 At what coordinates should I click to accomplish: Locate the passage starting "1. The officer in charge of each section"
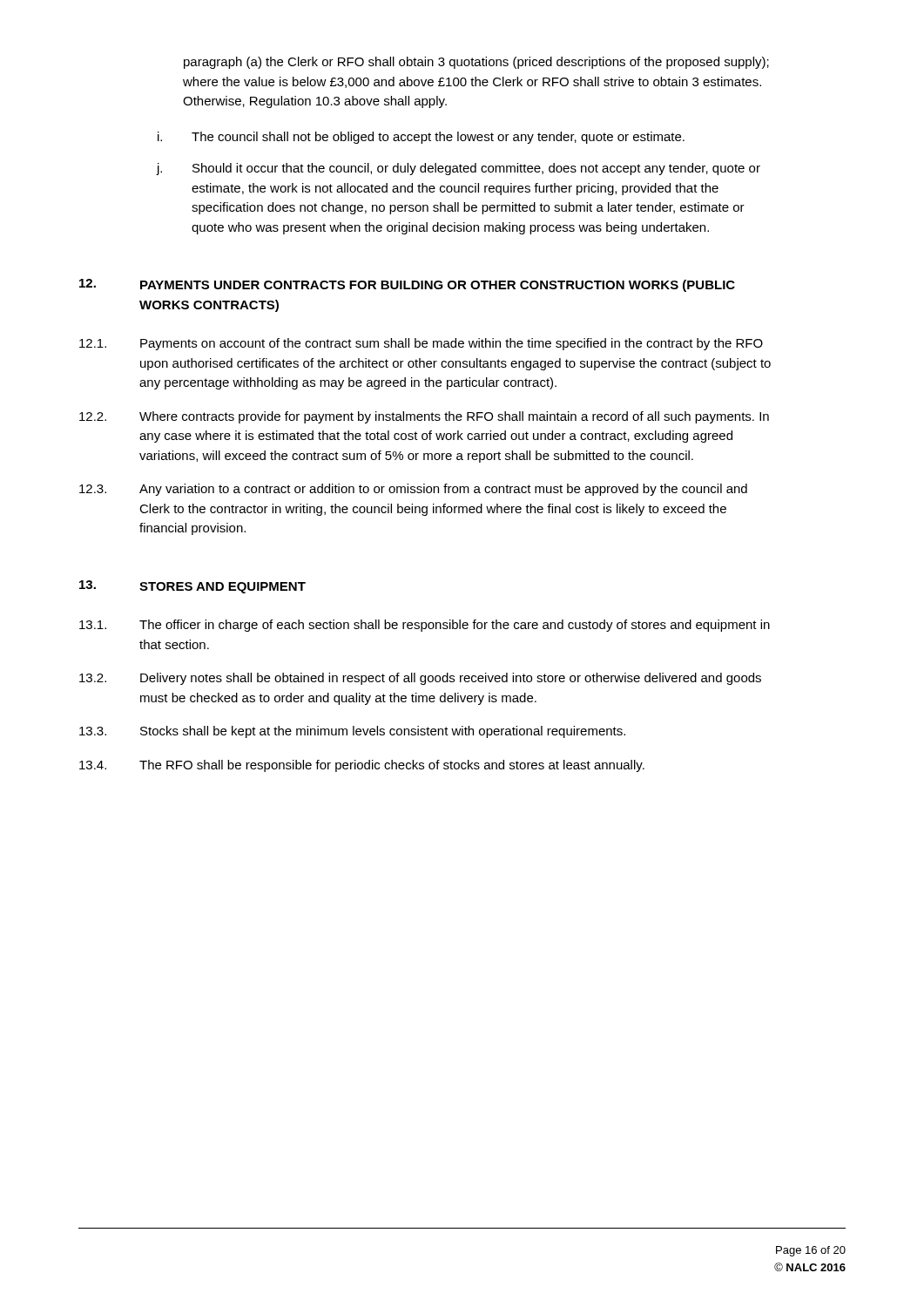pyautogui.click(x=427, y=635)
